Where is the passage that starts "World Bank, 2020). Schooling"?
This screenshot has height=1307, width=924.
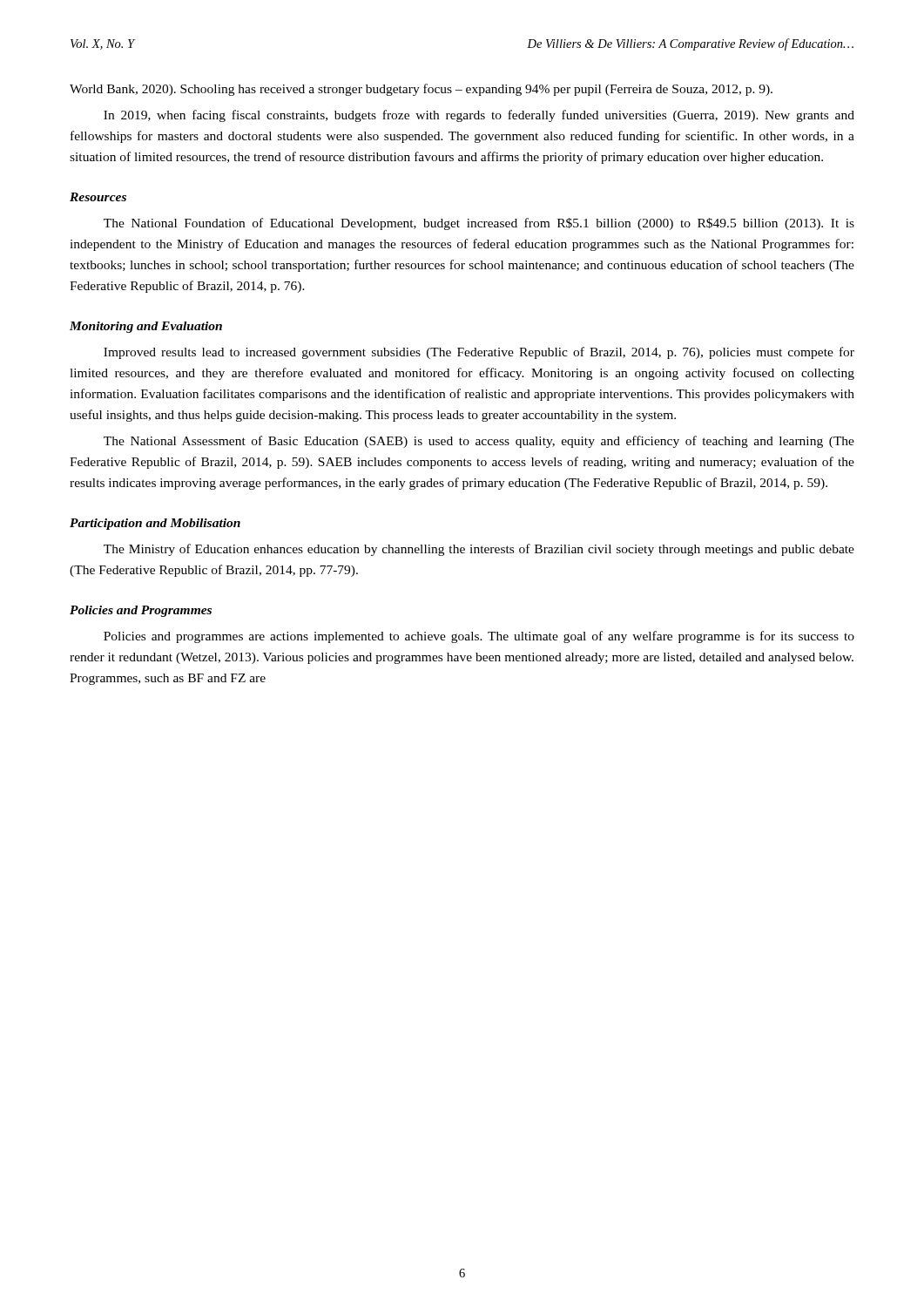462,89
